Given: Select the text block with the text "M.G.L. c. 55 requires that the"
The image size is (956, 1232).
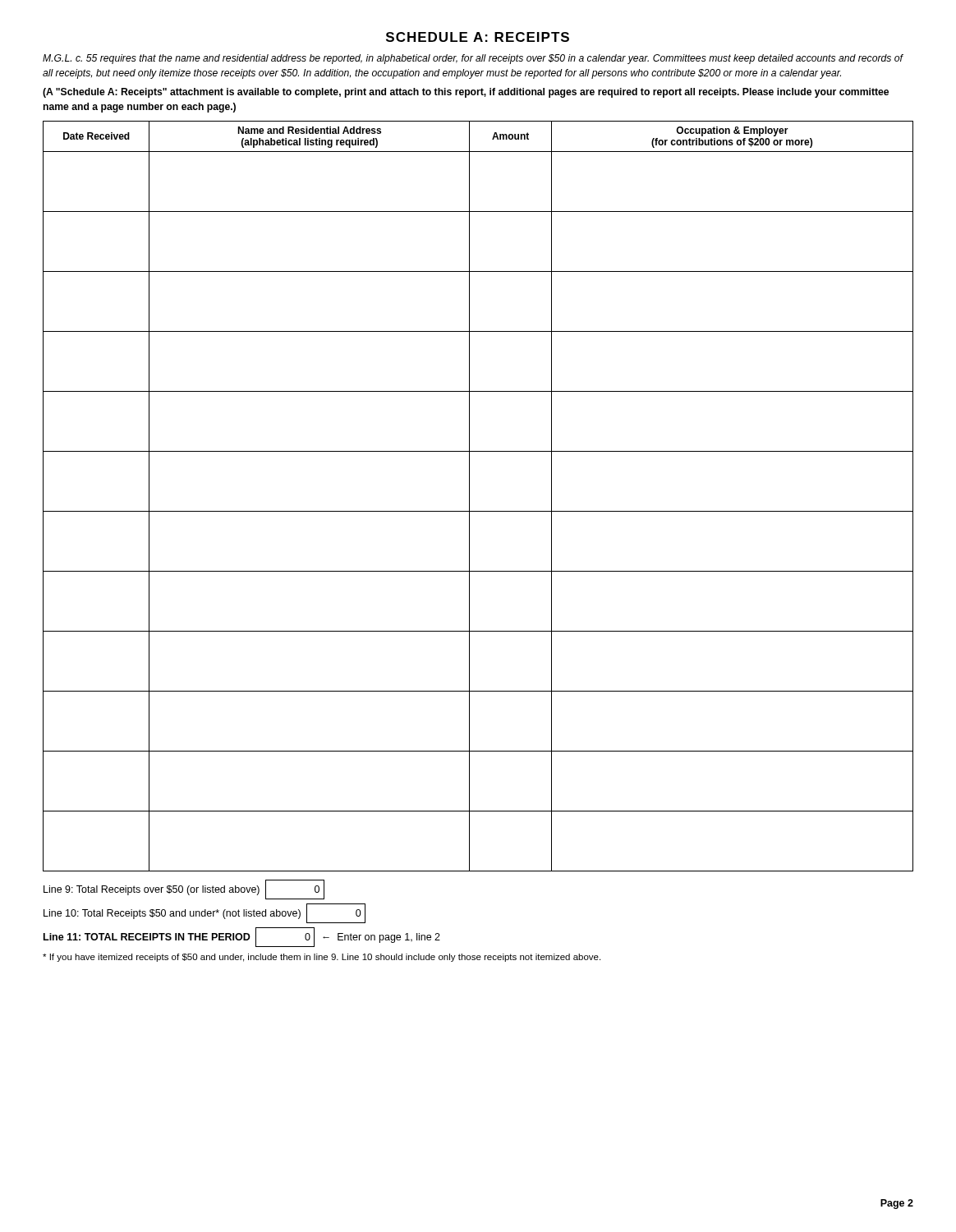Looking at the screenshot, I should (473, 66).
